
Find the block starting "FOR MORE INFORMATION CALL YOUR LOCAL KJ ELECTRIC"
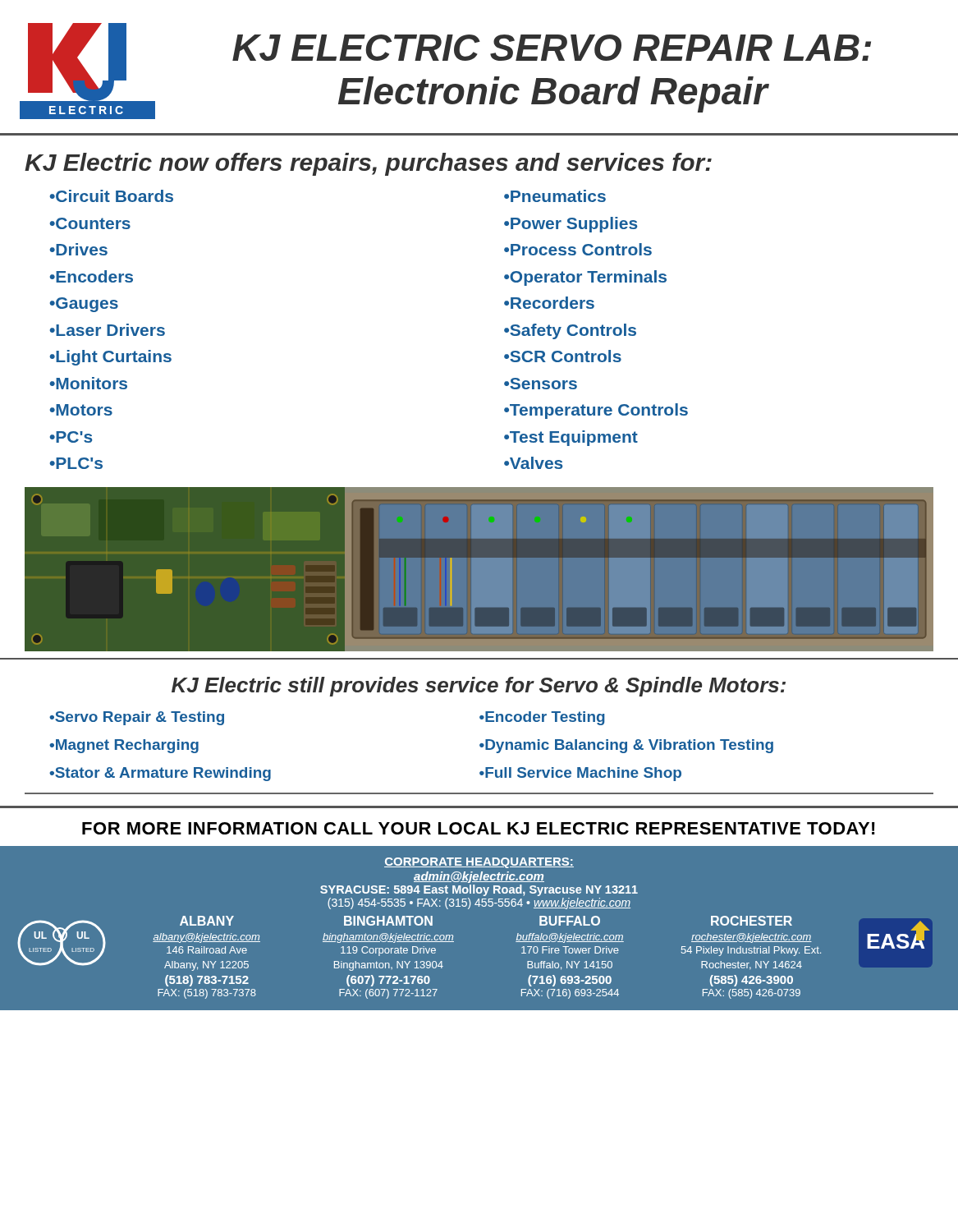click(479, 828)
